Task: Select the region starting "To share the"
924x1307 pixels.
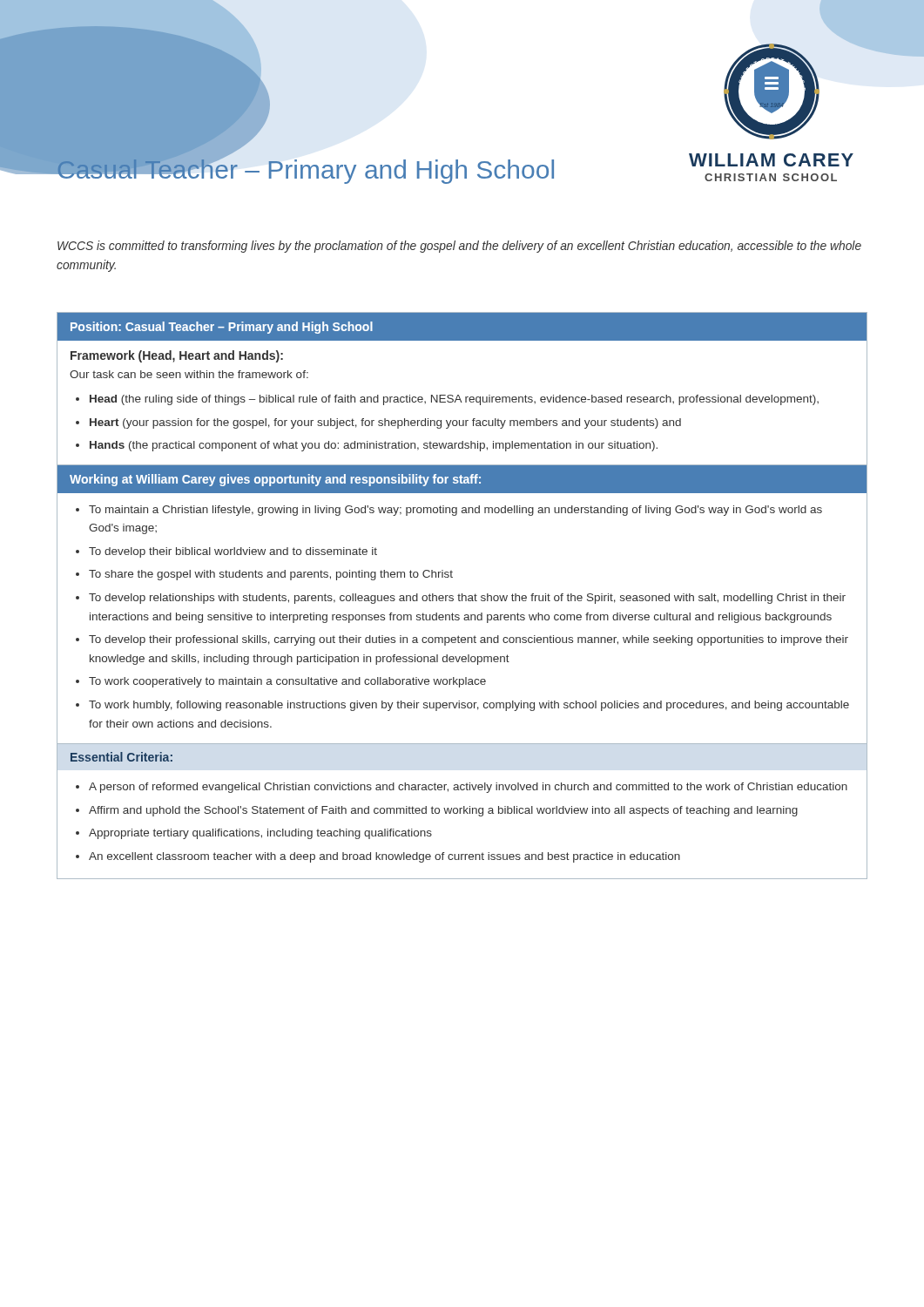Action: 271,574
